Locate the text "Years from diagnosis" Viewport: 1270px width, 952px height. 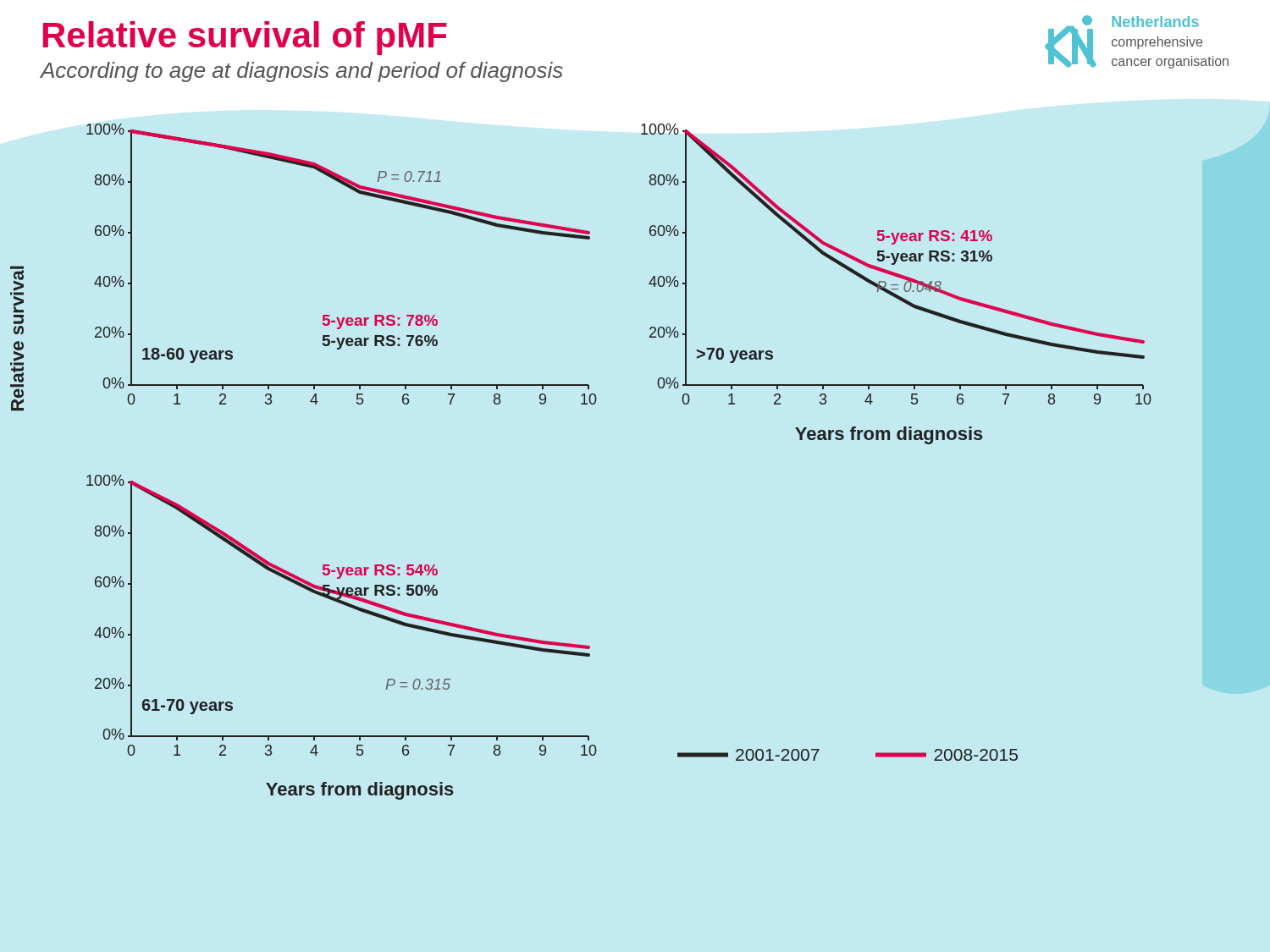(x=889, y=434)
